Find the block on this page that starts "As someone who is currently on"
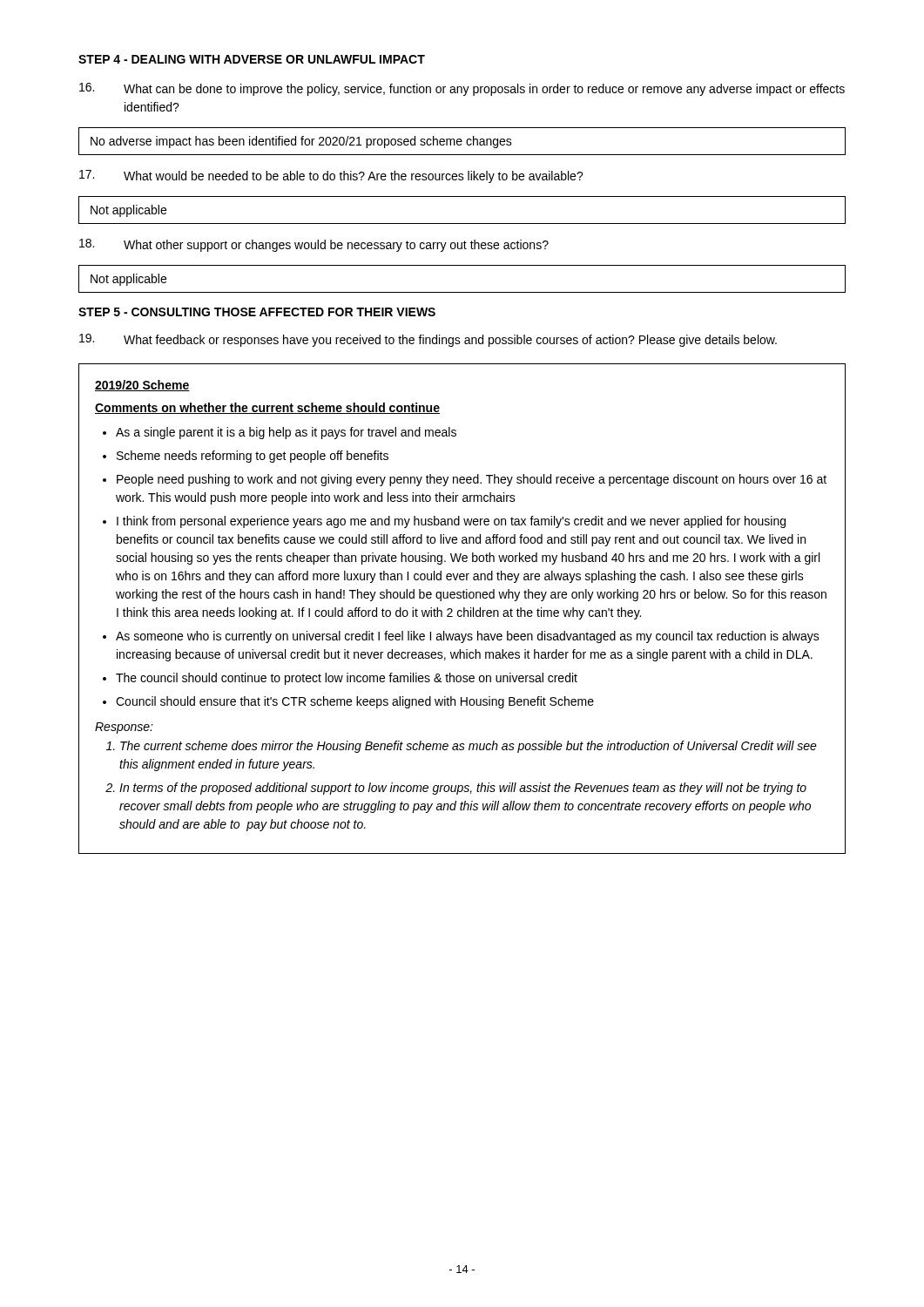The width and height of the screenshot is (924, 1307). (x=468, y=645)
